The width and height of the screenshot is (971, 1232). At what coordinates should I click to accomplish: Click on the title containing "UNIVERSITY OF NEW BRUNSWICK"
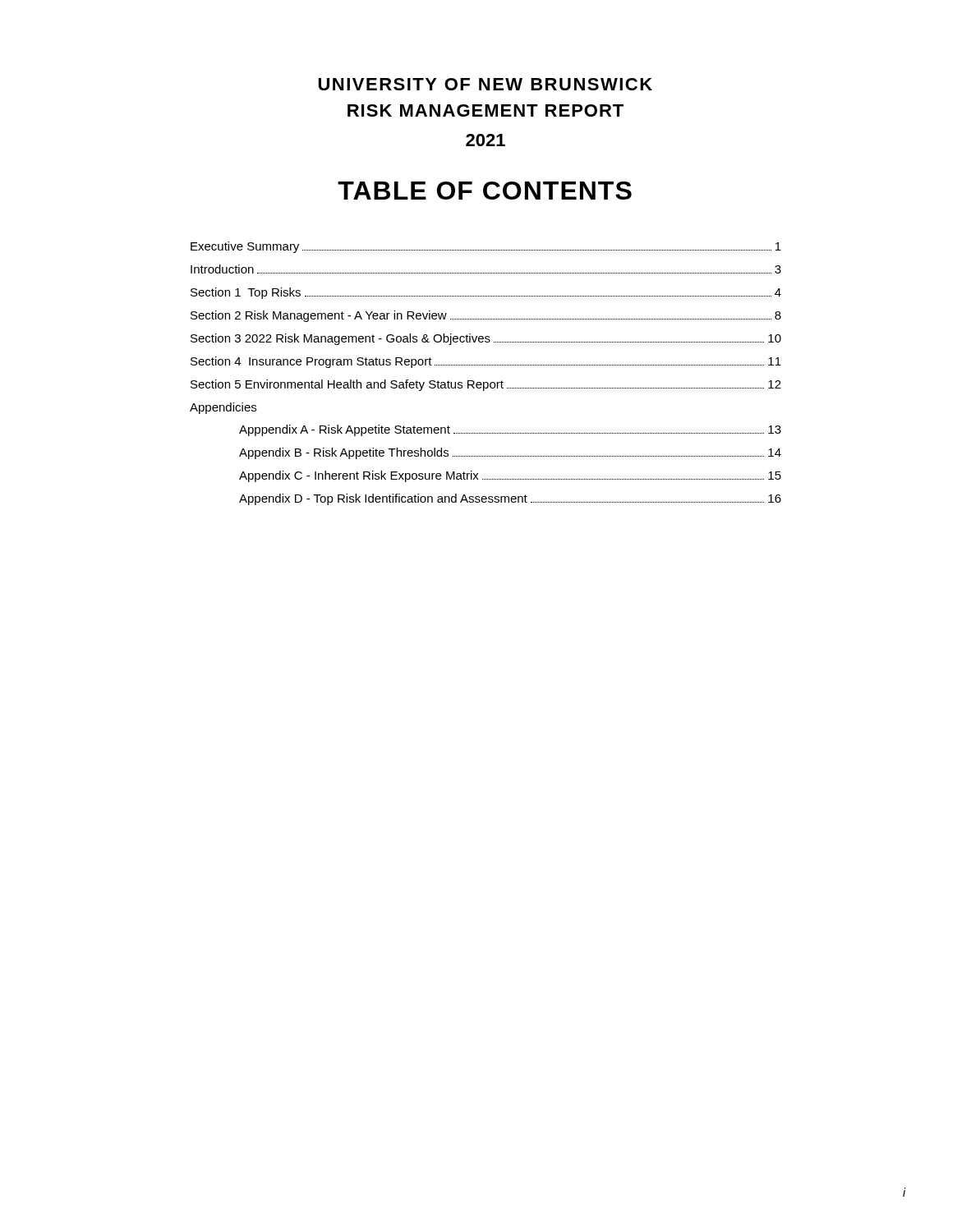[x=486, y=85]
